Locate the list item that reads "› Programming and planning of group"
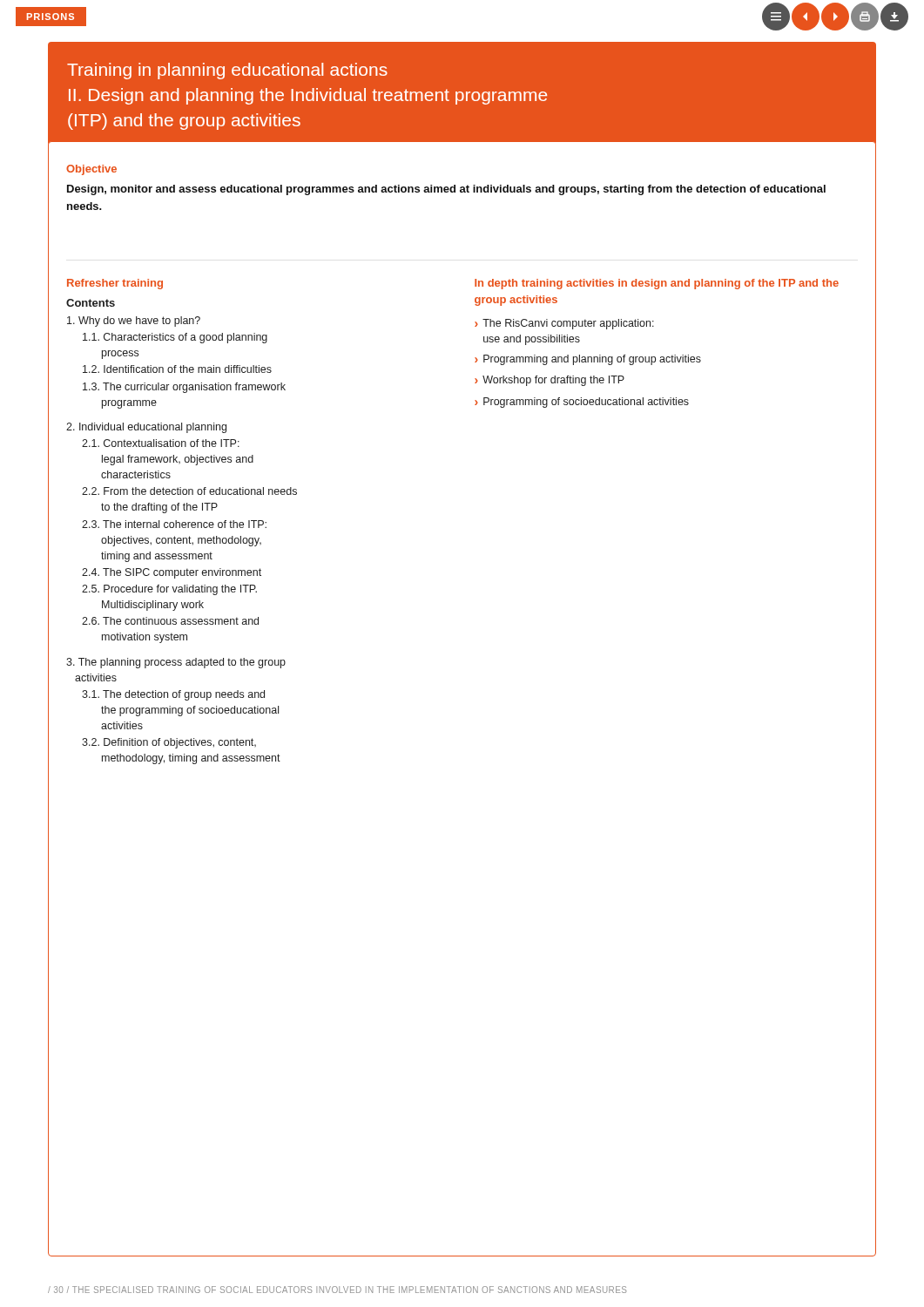The image size is (924, 1307). tap(588, 360)
